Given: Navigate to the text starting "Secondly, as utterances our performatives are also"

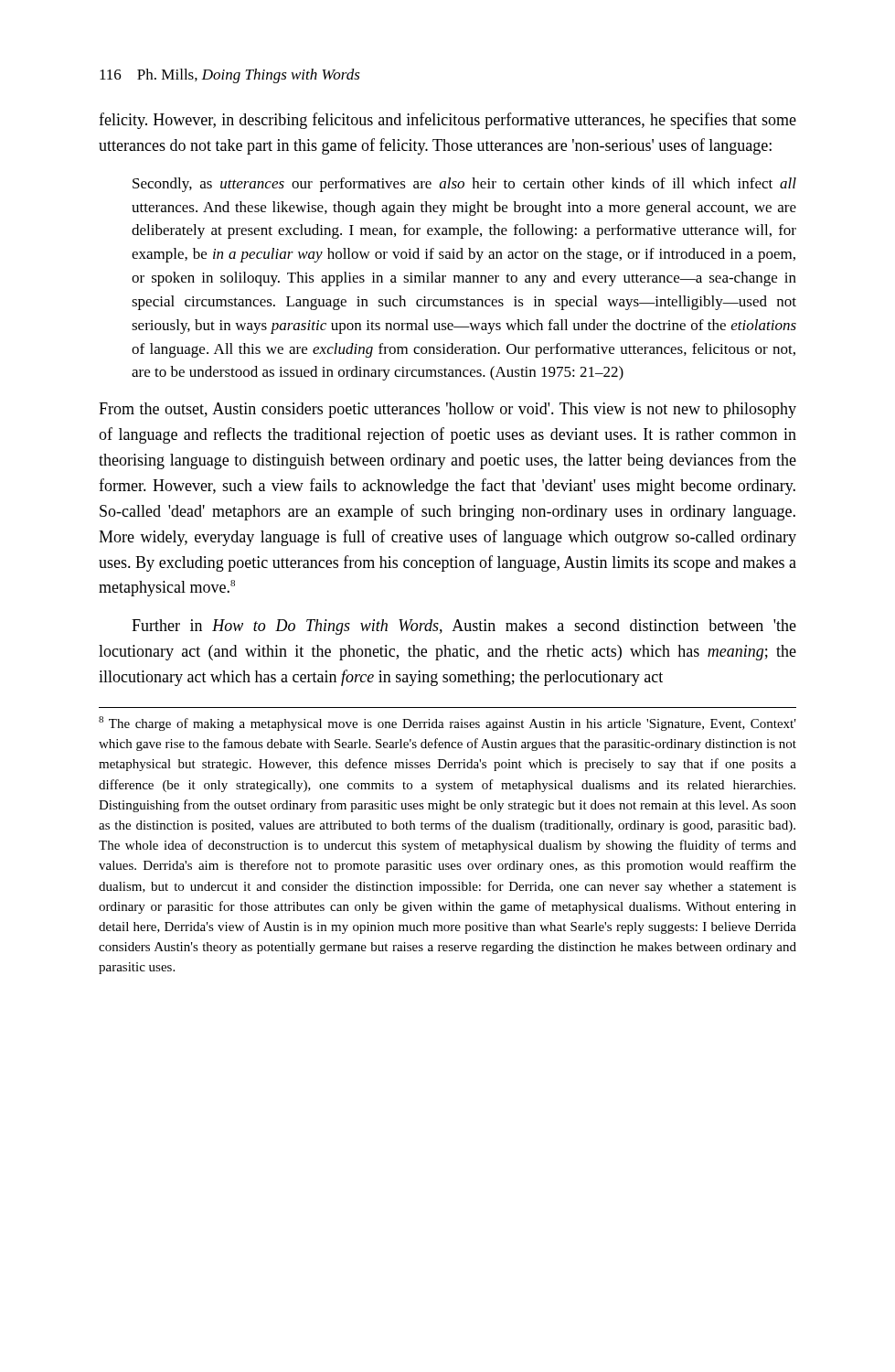Looking at the screenshot, I should tap(464, 278).
